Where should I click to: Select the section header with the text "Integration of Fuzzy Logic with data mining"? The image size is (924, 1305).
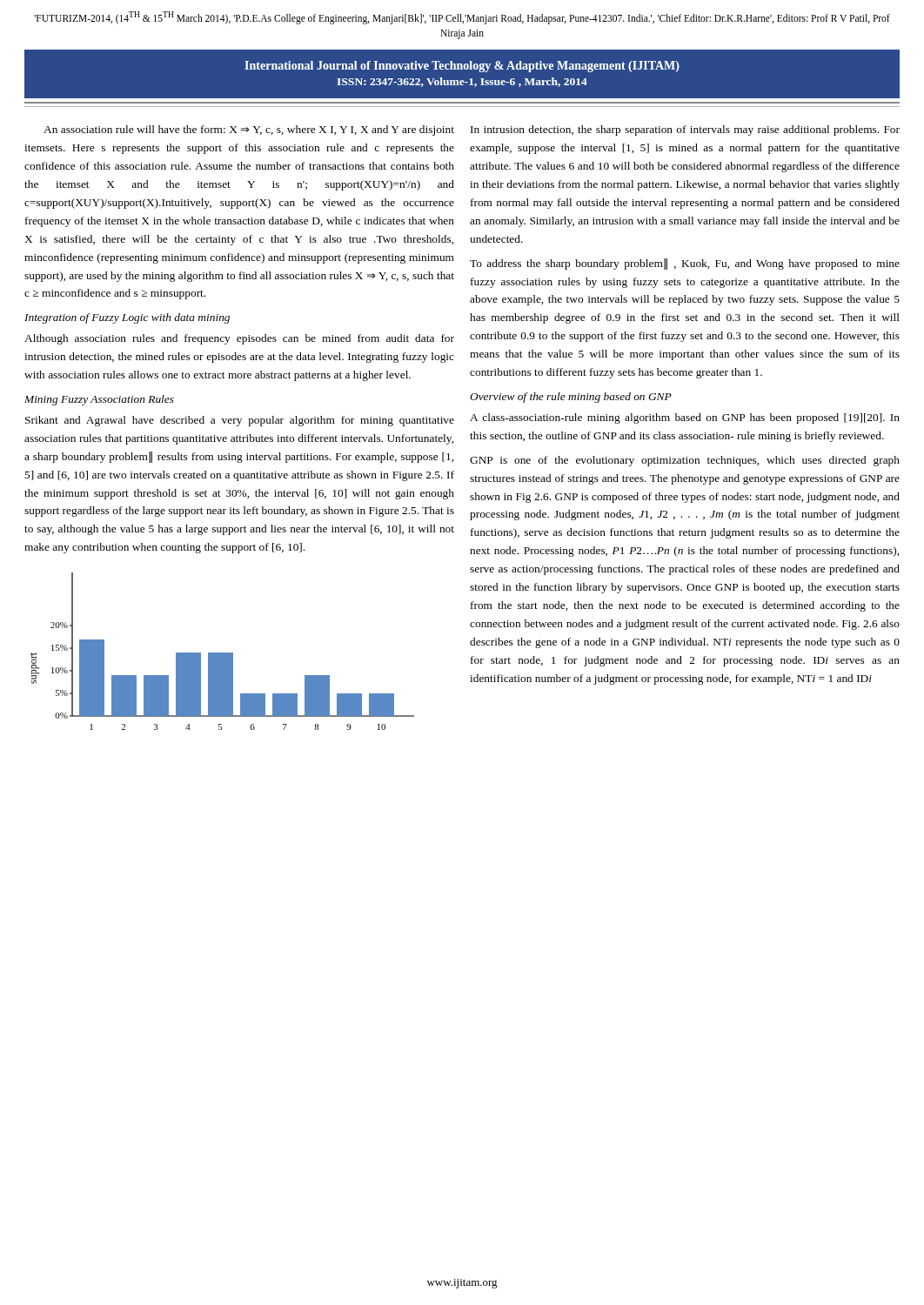point(239,318)
